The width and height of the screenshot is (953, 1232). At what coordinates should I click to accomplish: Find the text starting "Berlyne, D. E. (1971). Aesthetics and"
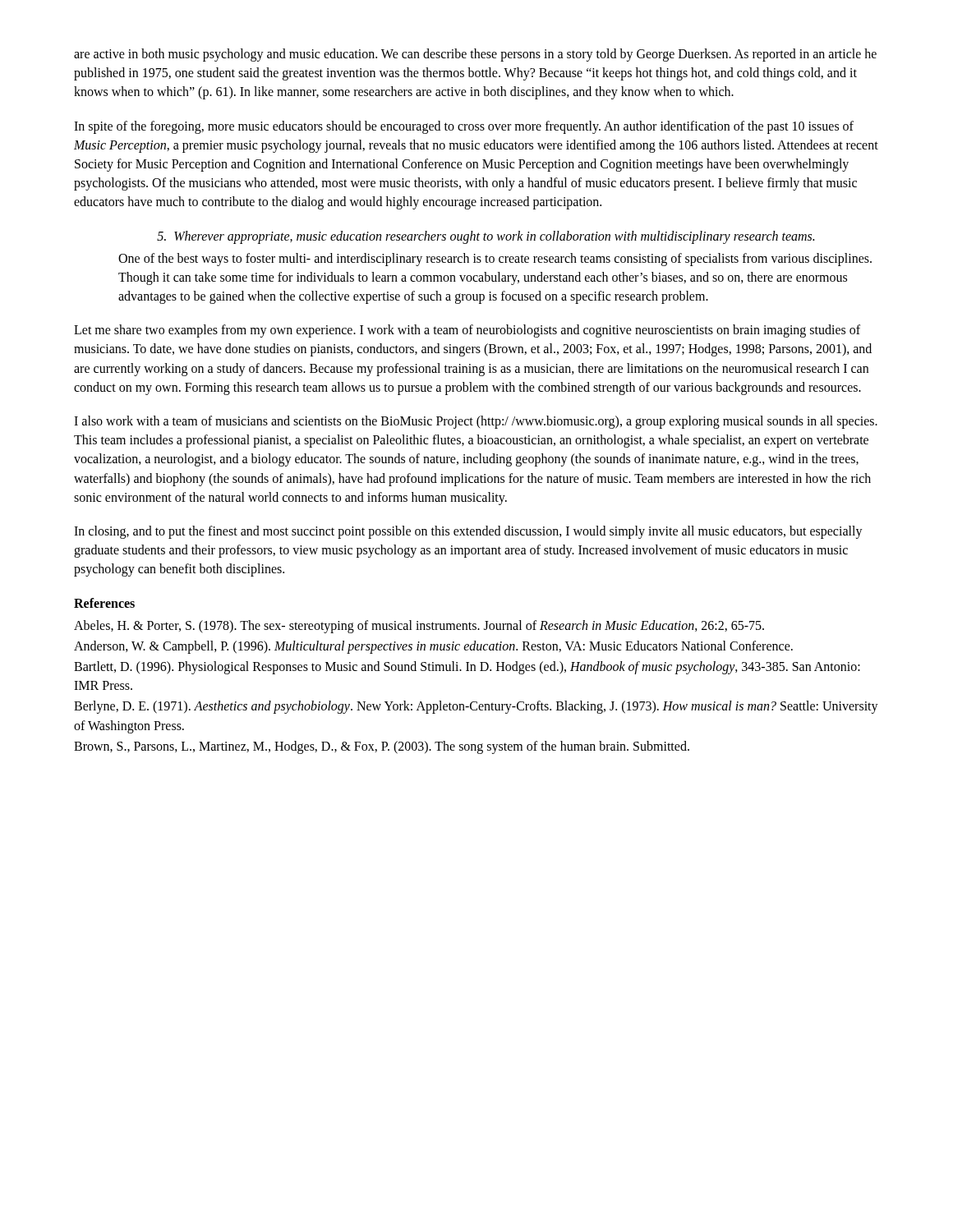coord(476,716)
